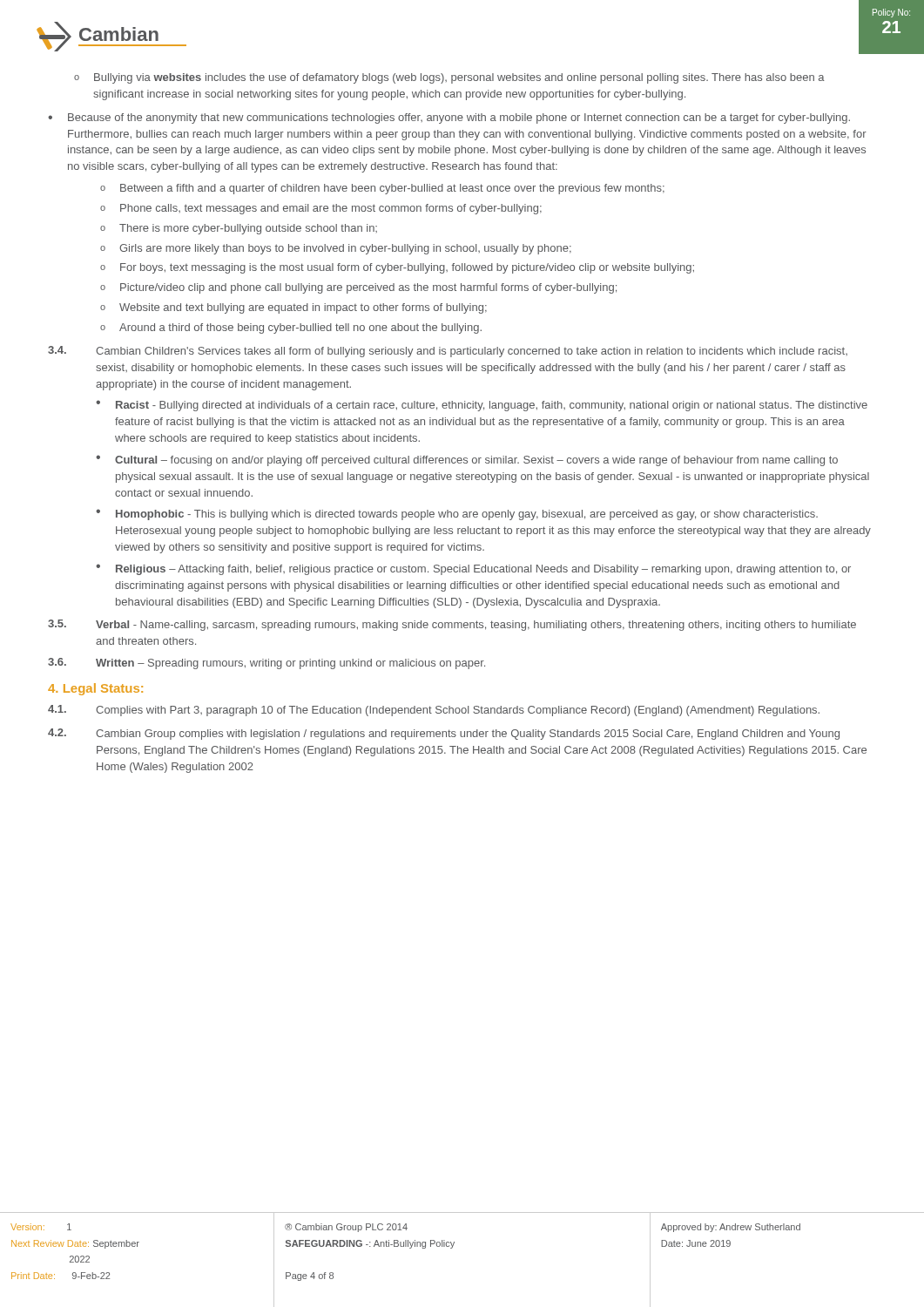Find the region starting "o Website and text bullying"
This screenshot has height=1307, width=924.
coord(488,308)
